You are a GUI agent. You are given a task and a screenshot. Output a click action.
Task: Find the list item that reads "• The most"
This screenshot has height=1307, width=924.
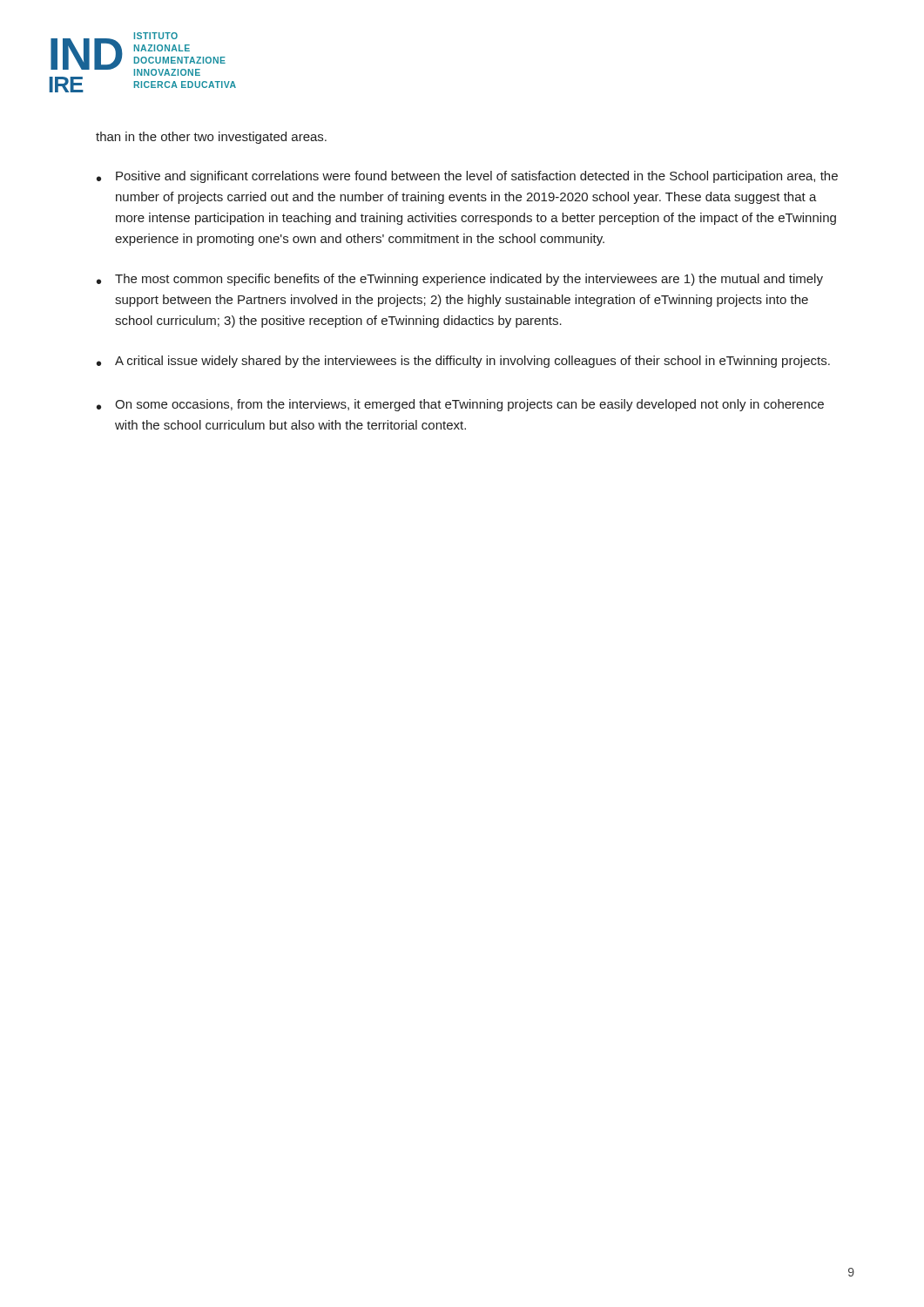(x=471, y=300)
